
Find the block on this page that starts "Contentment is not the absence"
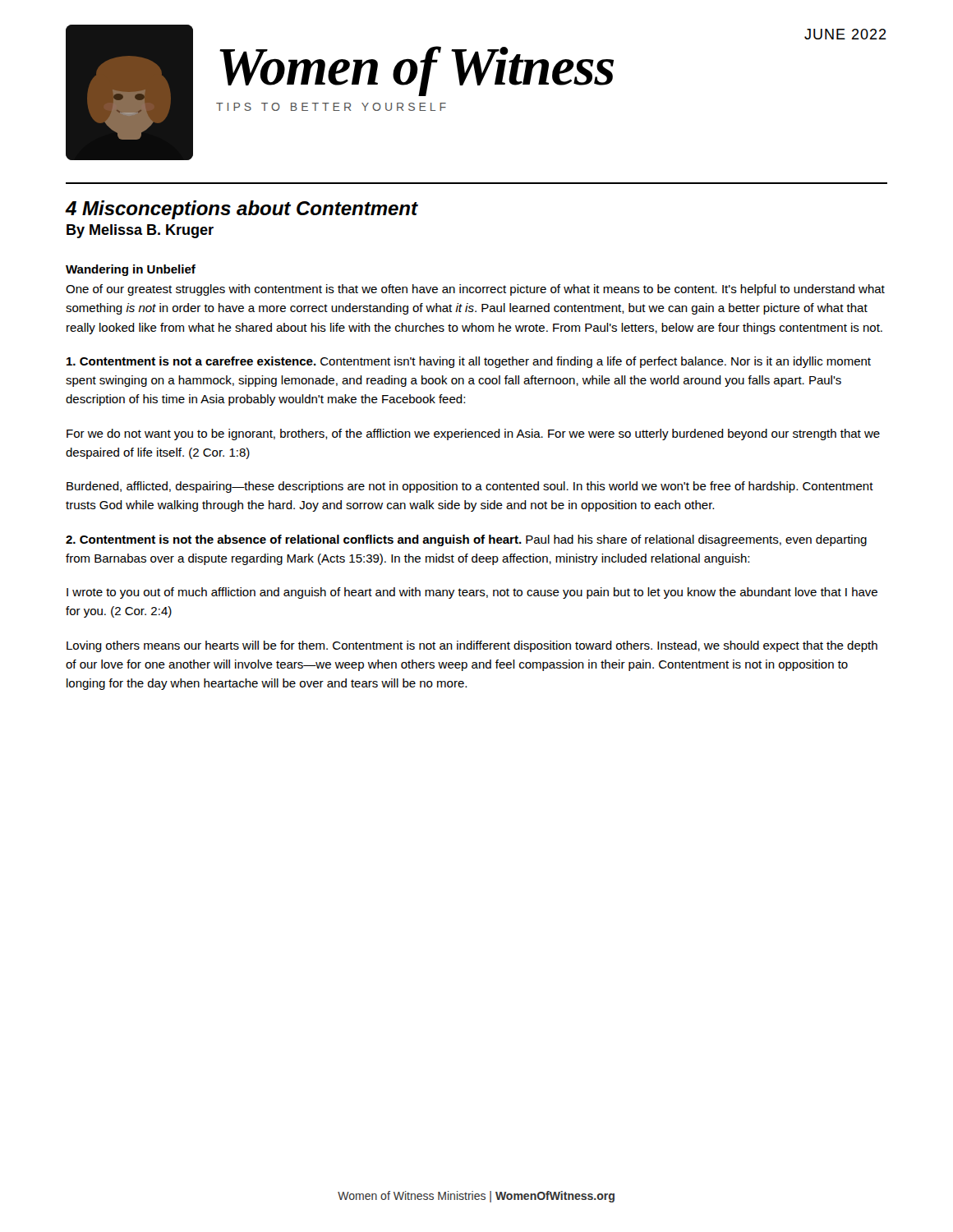(476, 548)
